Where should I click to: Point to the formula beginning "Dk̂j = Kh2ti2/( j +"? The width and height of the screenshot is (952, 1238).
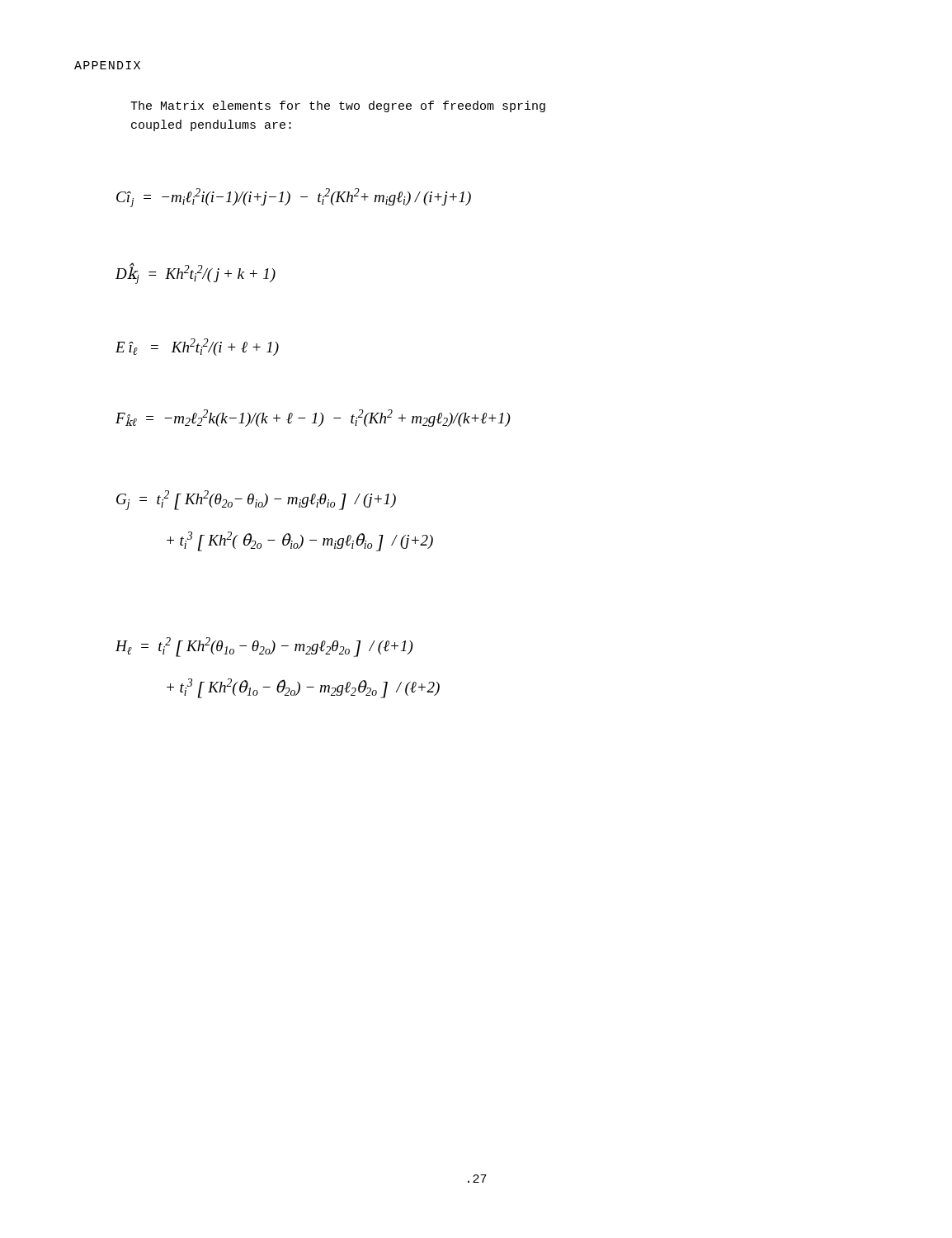click(x=196, y=274)
